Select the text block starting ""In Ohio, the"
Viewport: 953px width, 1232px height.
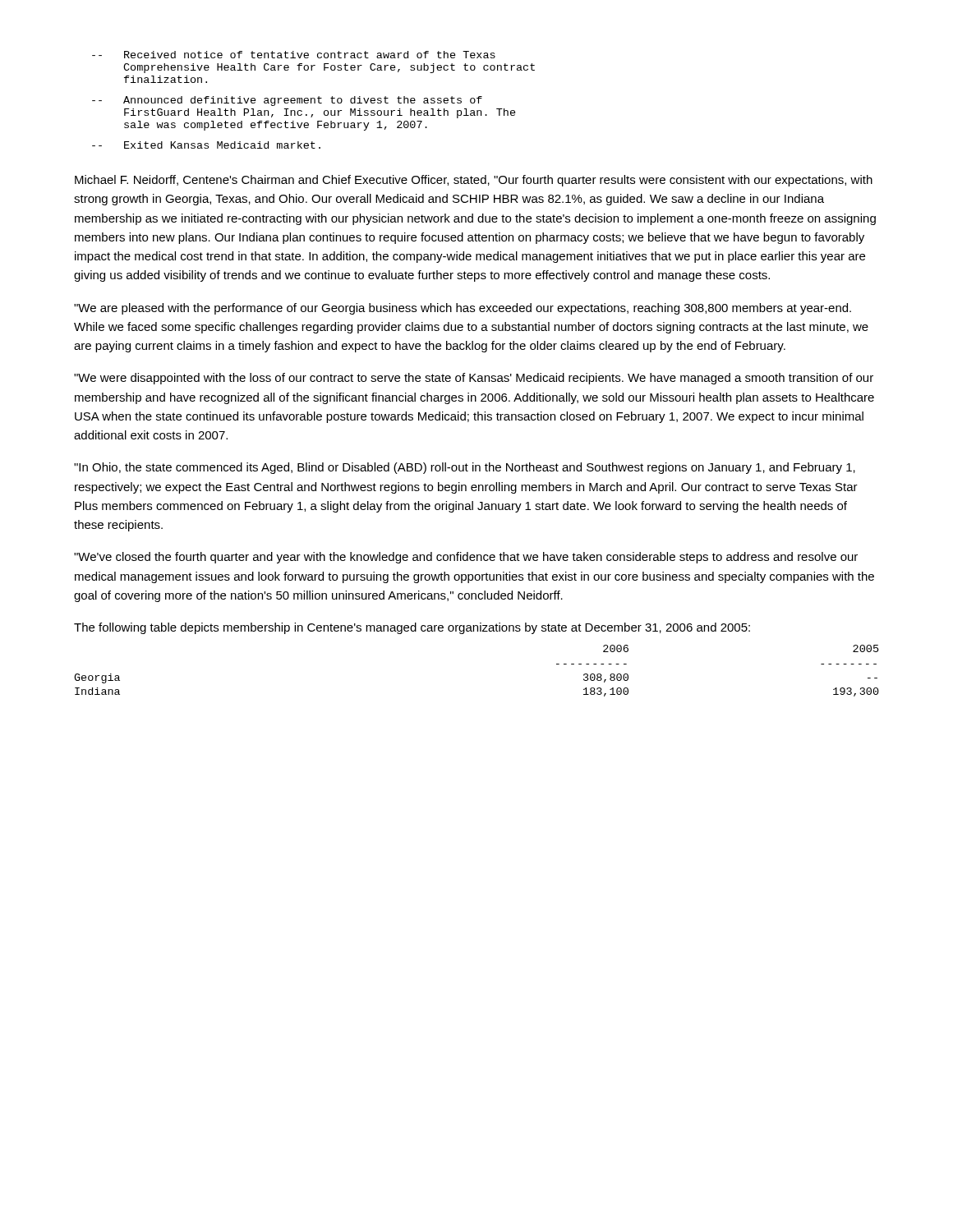click(466, 496)
